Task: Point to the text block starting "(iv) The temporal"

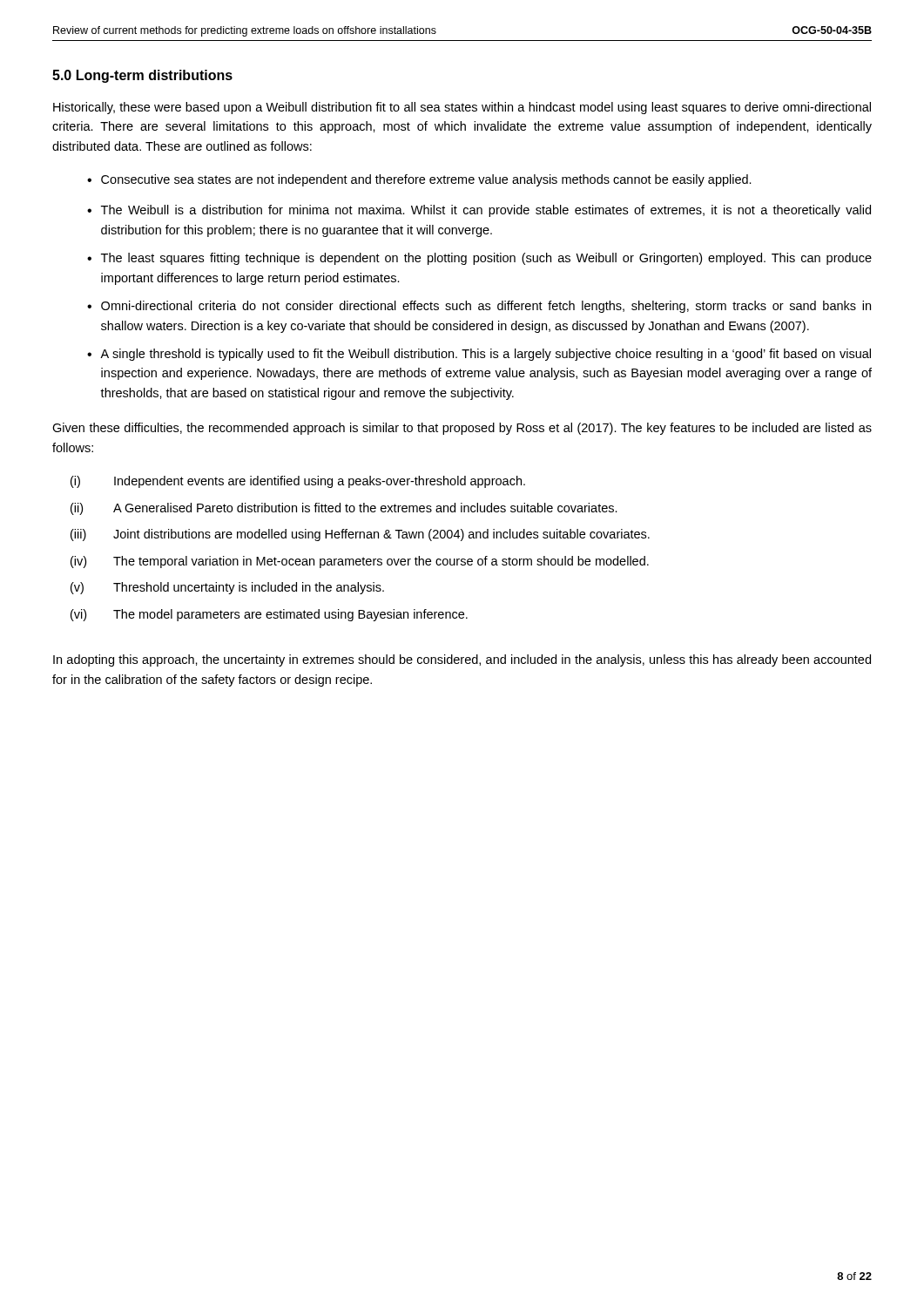Action: point(471,561)
